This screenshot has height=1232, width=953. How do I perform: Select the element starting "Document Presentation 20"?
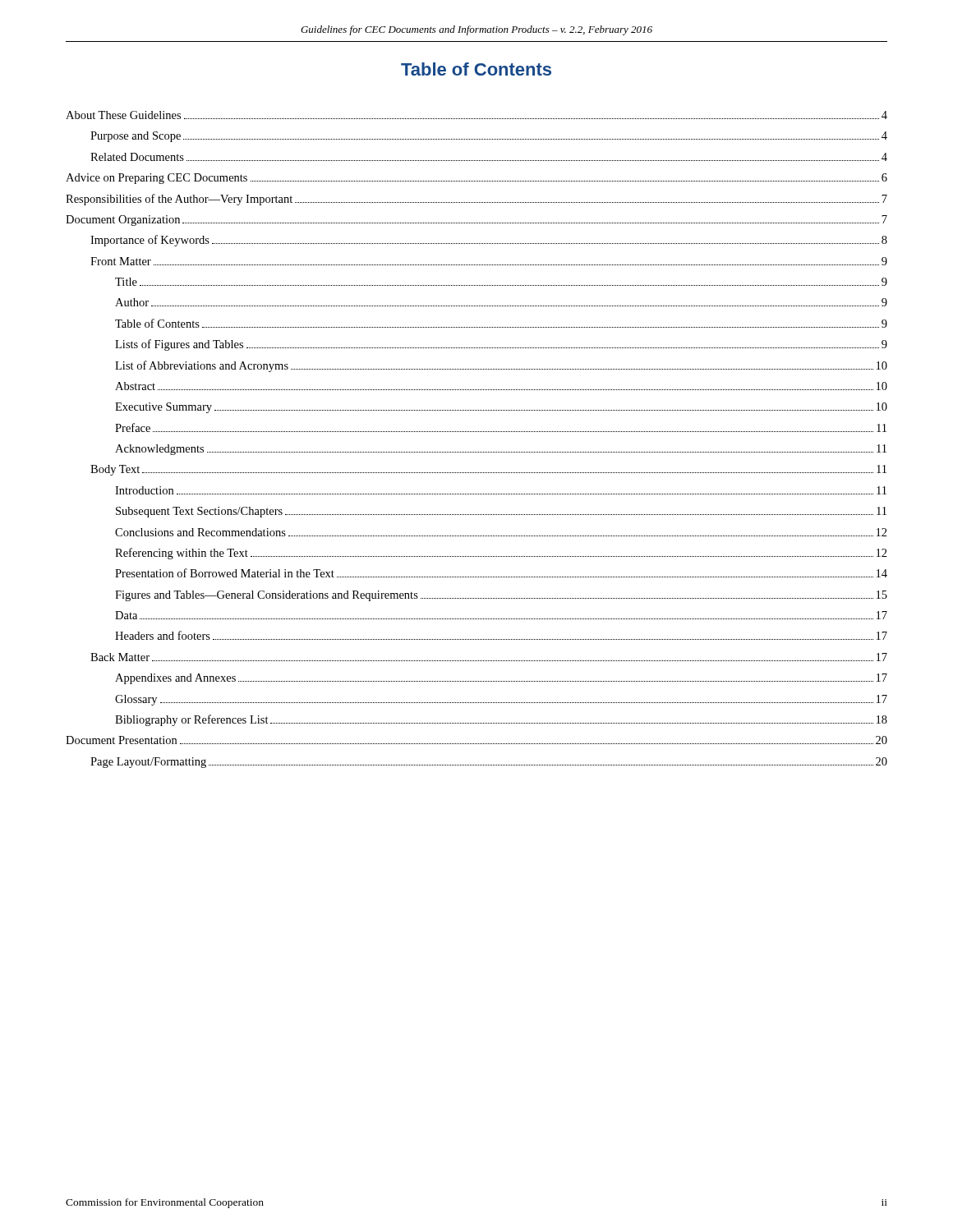(476, 741)
